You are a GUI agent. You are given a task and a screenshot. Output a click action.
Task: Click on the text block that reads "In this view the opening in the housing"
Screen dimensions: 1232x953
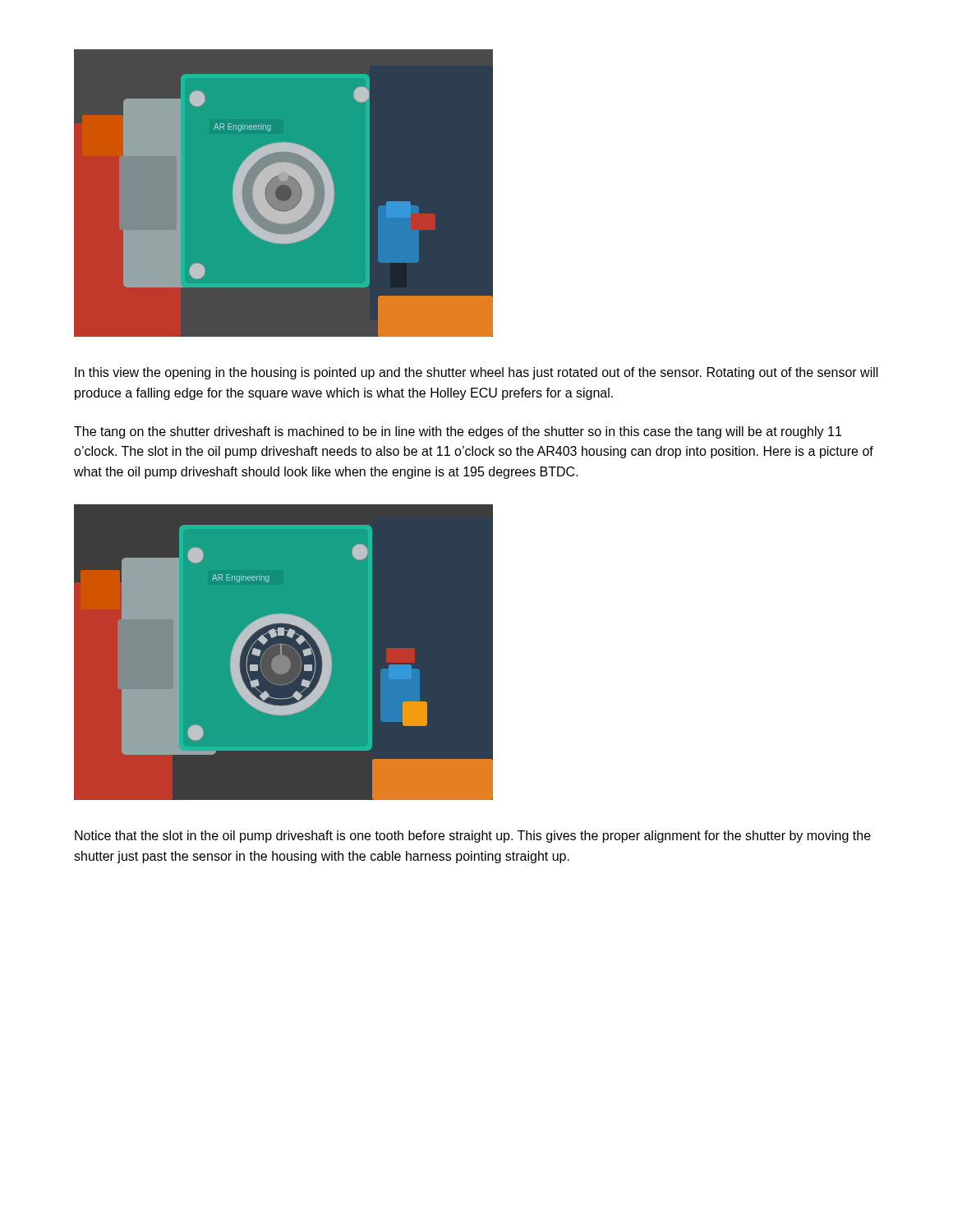[x=476, y=383]
